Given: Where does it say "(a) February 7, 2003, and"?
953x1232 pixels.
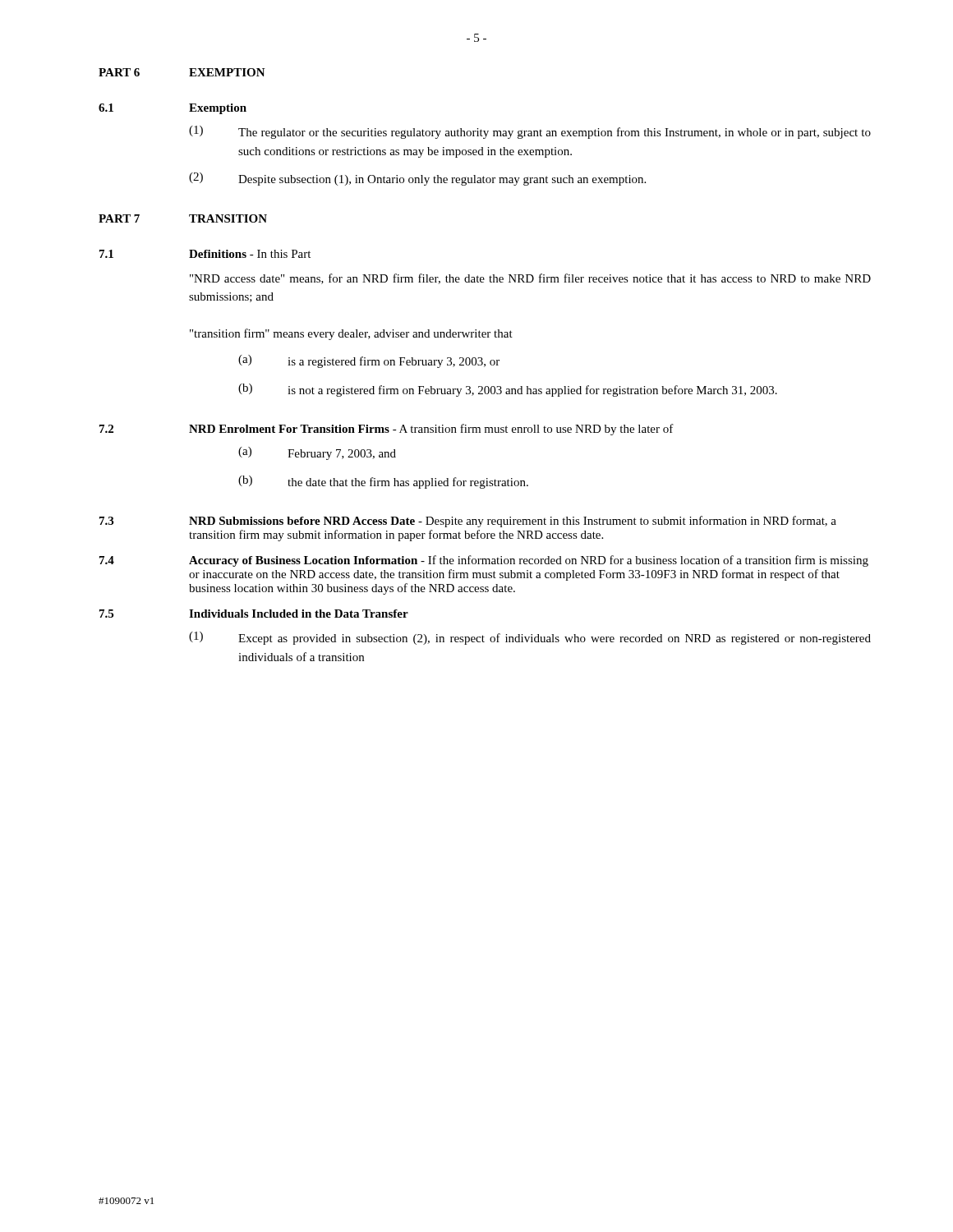Looking at the screenshot, I should coord(317,453).
